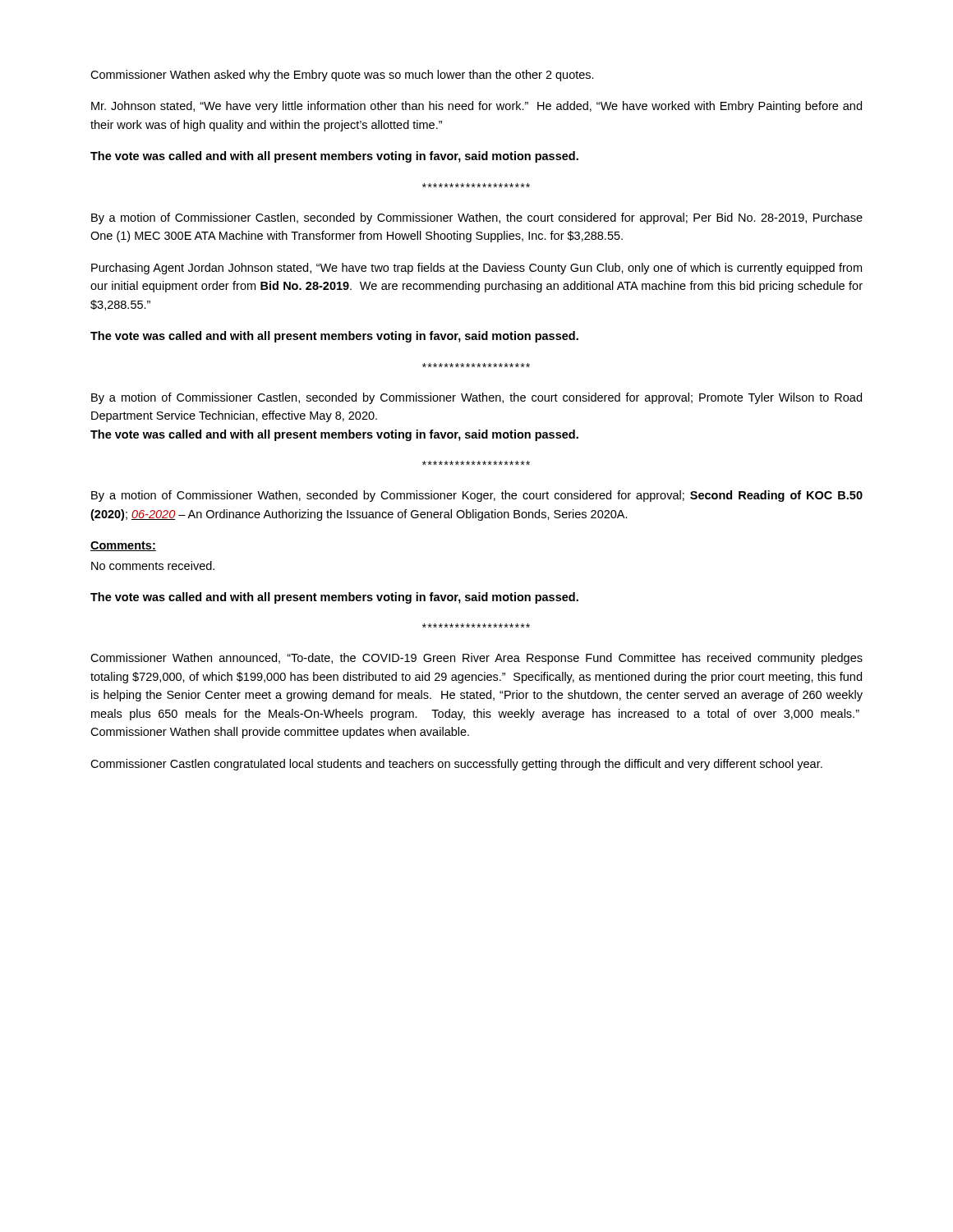Select the block starting "Purchasing Agent Jordan Johnson stated,"
The image size is (953, 1232).
click(x=476, y=286)
